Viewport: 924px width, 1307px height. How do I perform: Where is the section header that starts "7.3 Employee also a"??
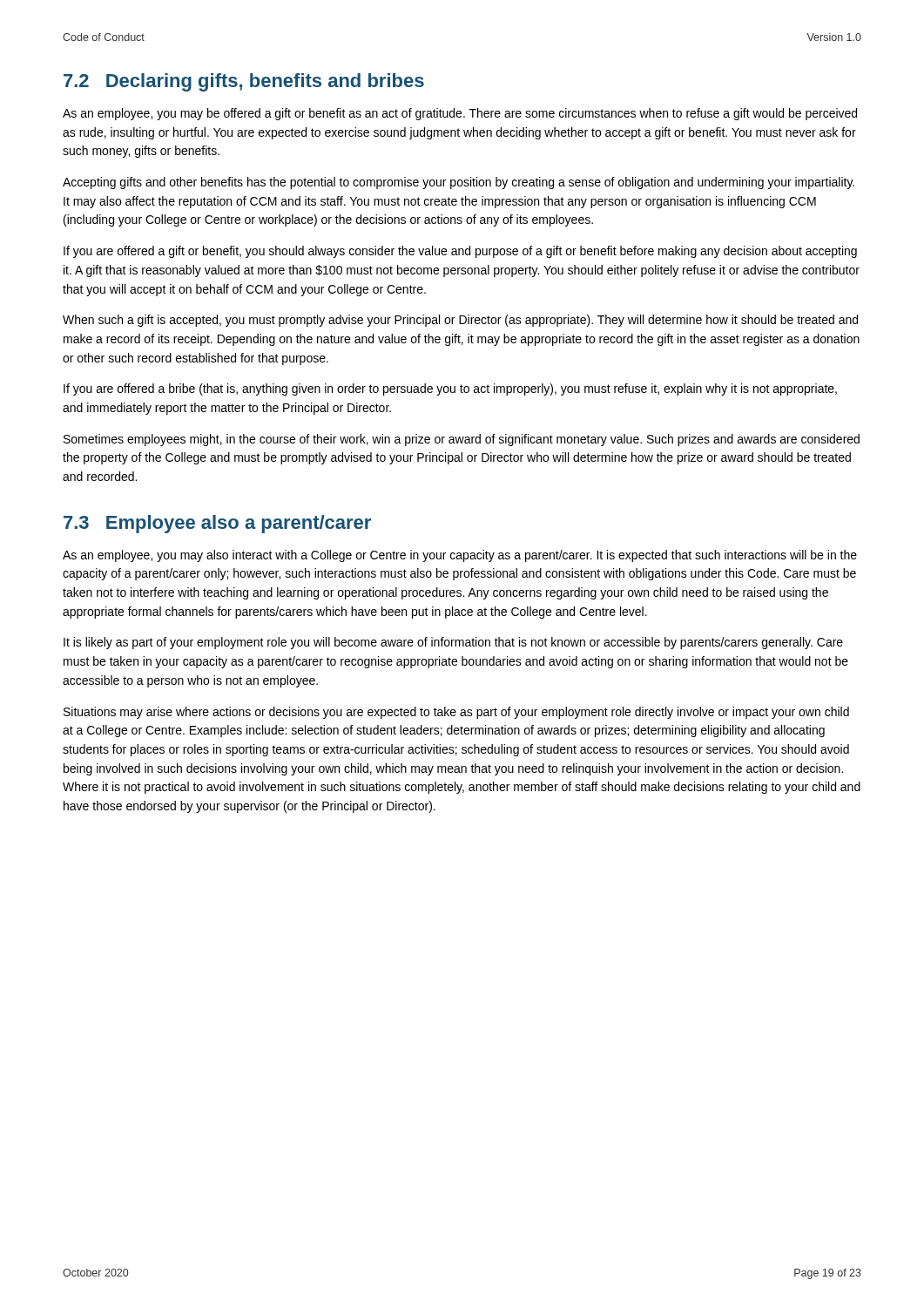[x=217, y=524]
